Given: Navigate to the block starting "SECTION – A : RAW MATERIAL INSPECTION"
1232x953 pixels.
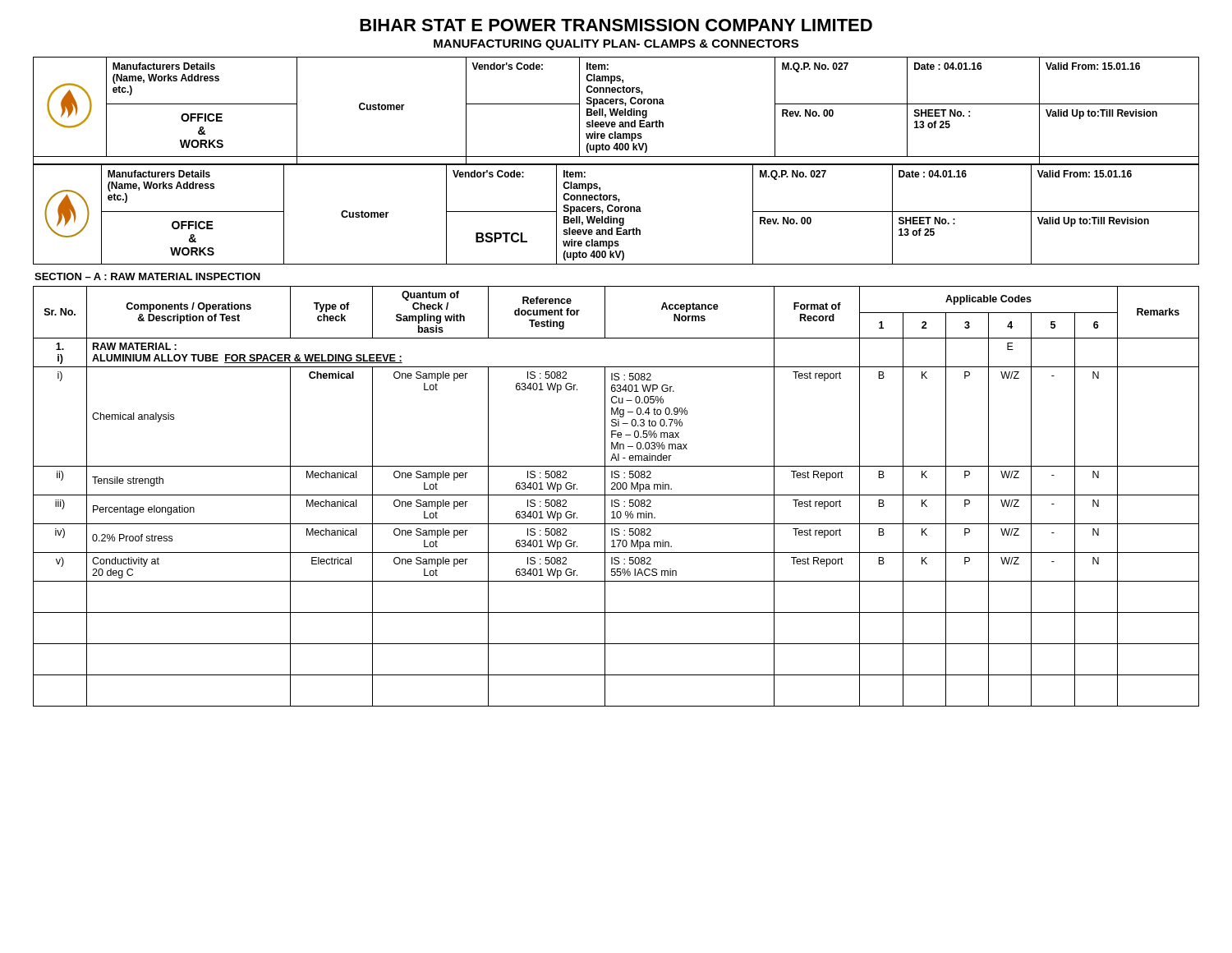Looking at the screenshot, I should point(148,276).
